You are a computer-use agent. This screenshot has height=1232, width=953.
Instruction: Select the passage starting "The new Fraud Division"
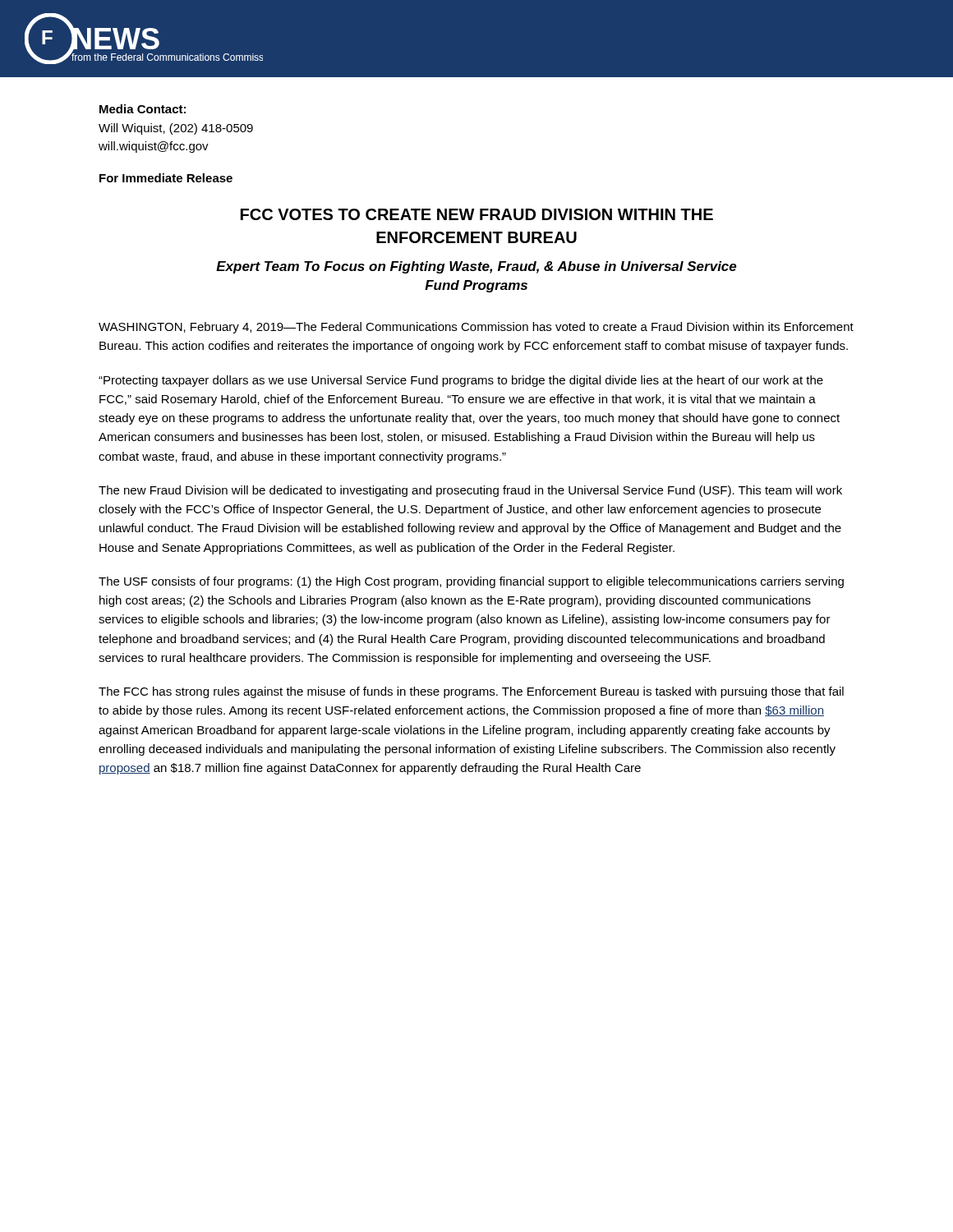tap(470, 518)
